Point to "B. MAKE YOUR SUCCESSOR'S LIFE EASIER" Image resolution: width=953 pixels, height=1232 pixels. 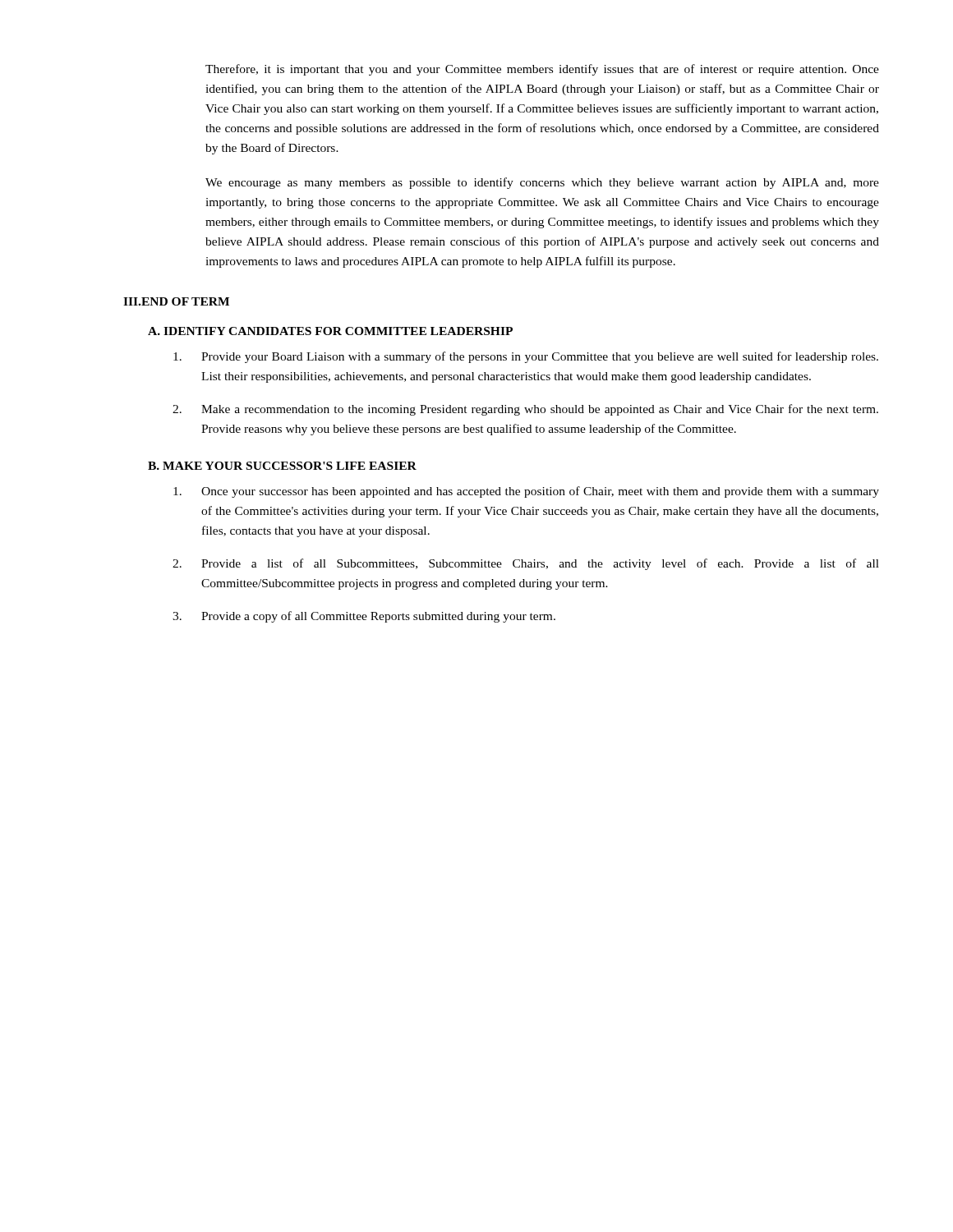click(282, 465)
